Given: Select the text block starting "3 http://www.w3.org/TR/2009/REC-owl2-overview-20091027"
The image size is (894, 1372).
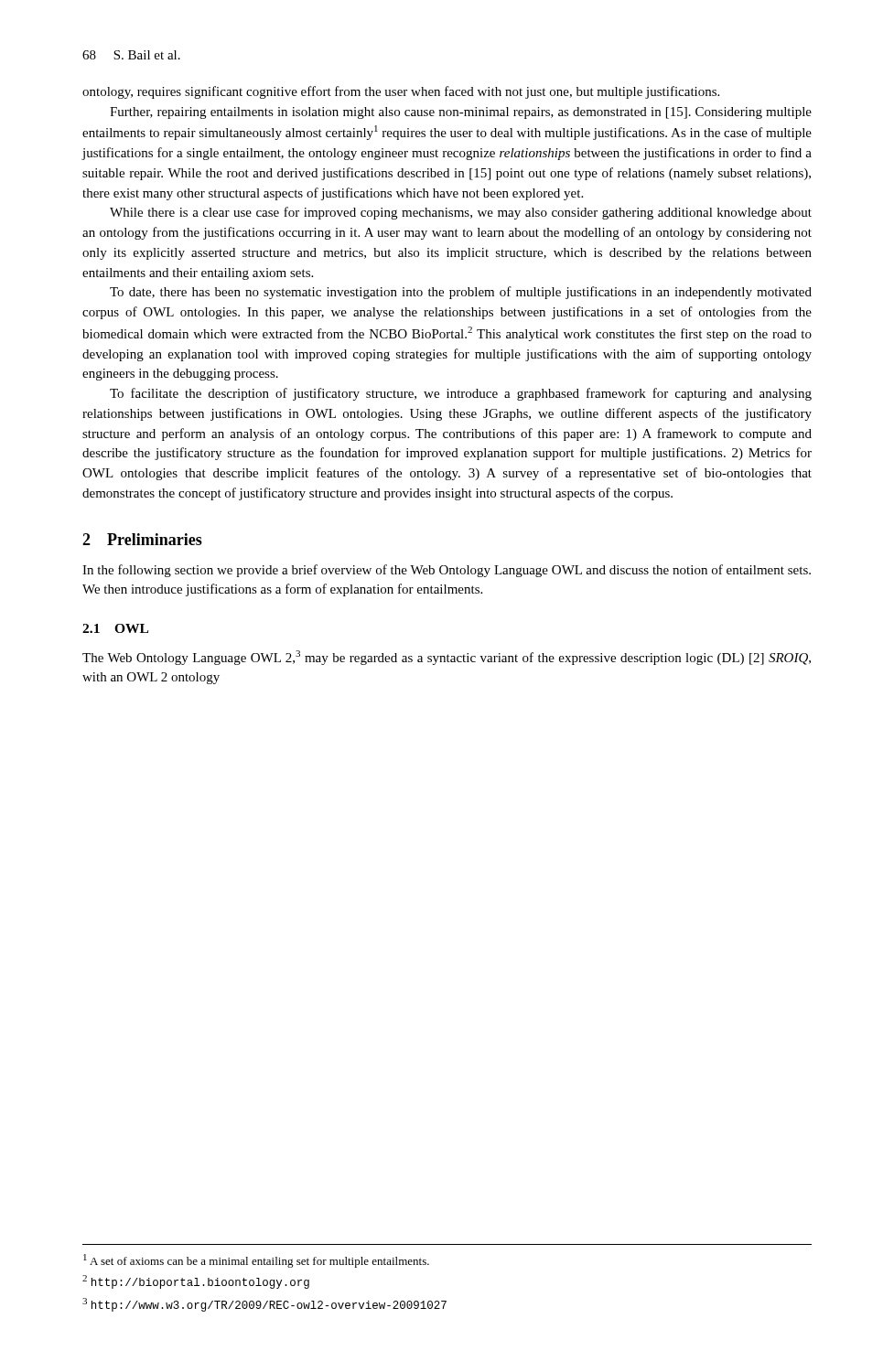Looking at the screenshot, I should pos(265,1304).
